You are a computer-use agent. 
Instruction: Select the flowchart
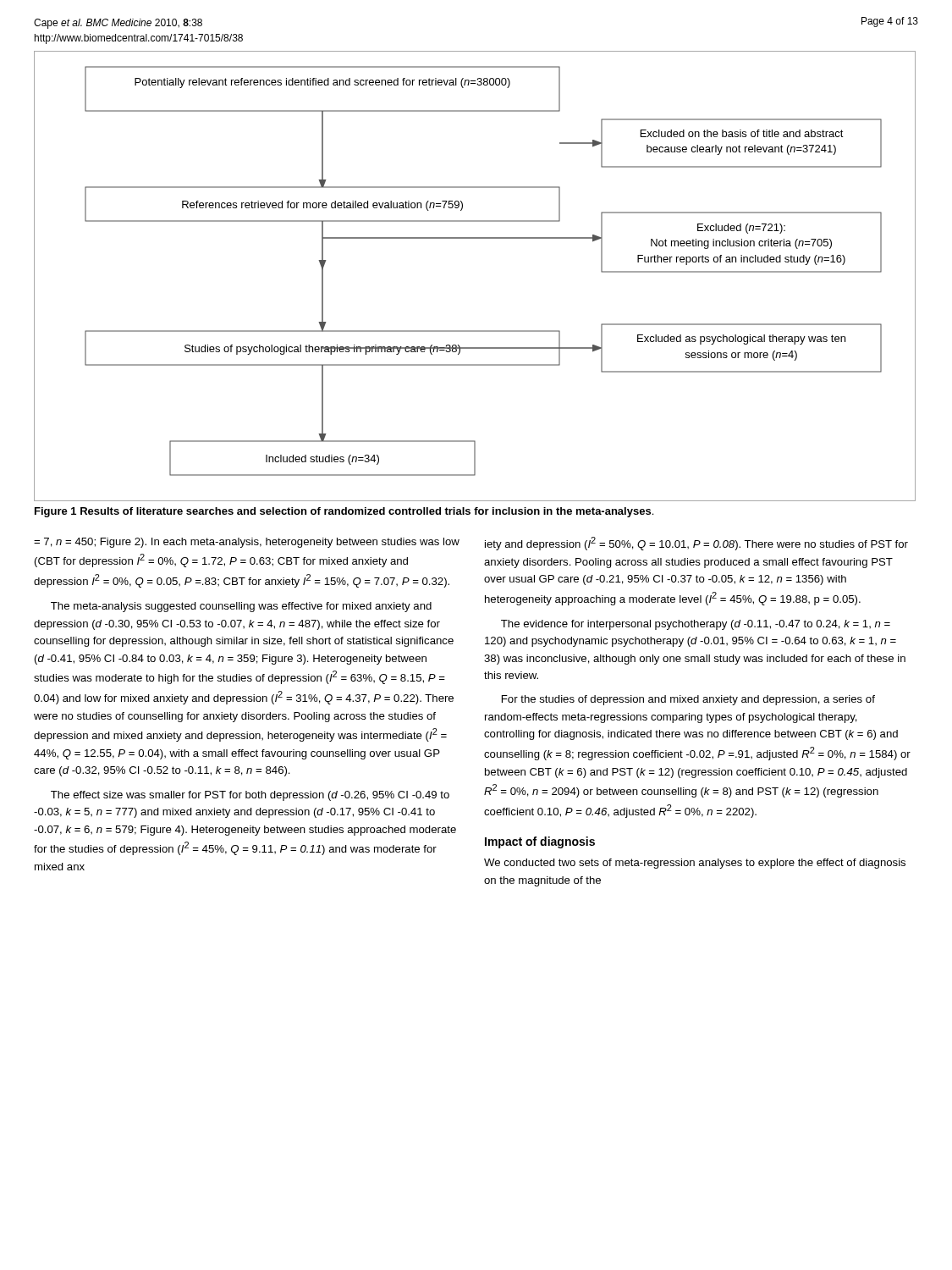475,276
